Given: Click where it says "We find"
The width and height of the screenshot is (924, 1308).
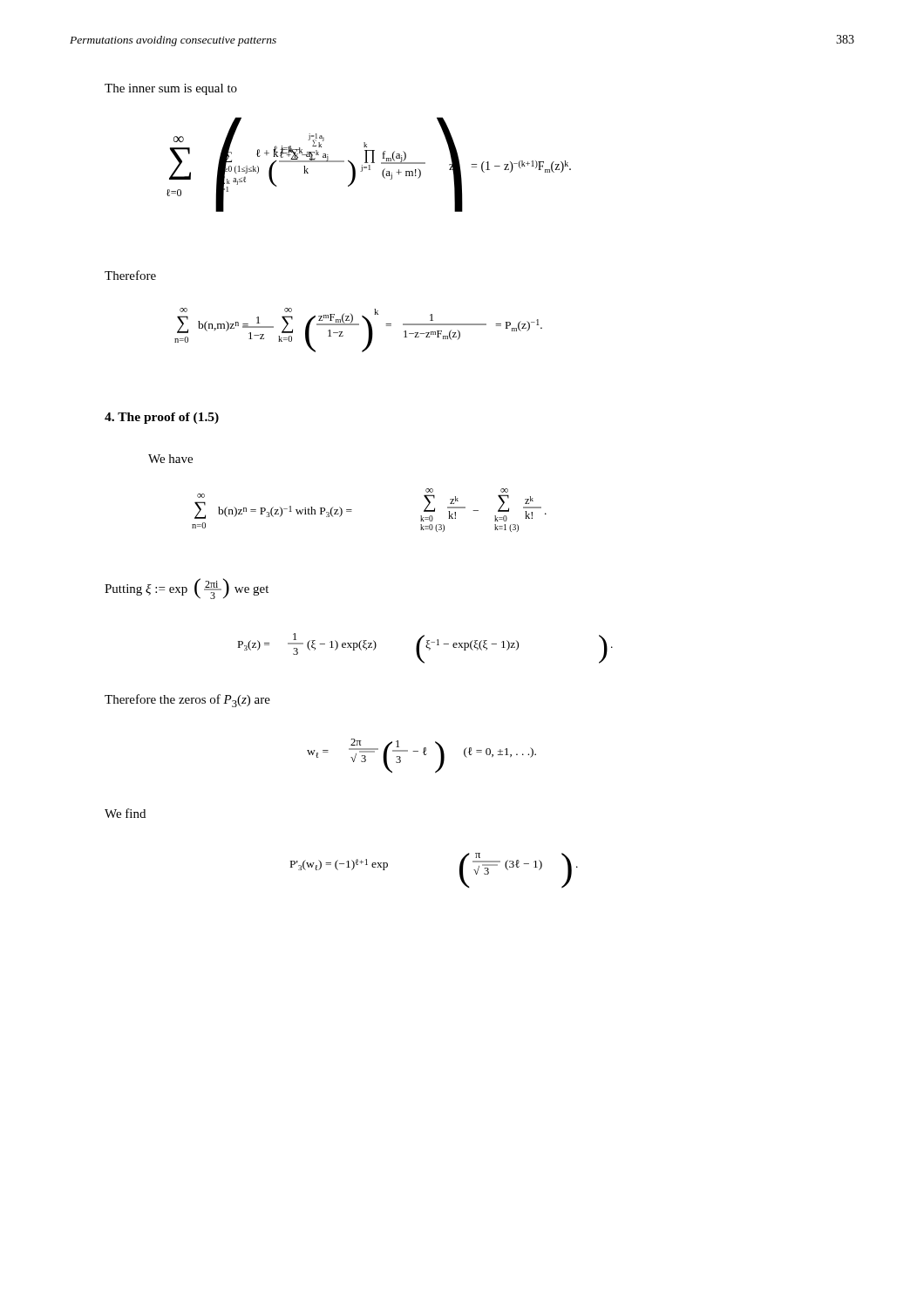Looking at the screenshot, I should [x=125, y=814].
